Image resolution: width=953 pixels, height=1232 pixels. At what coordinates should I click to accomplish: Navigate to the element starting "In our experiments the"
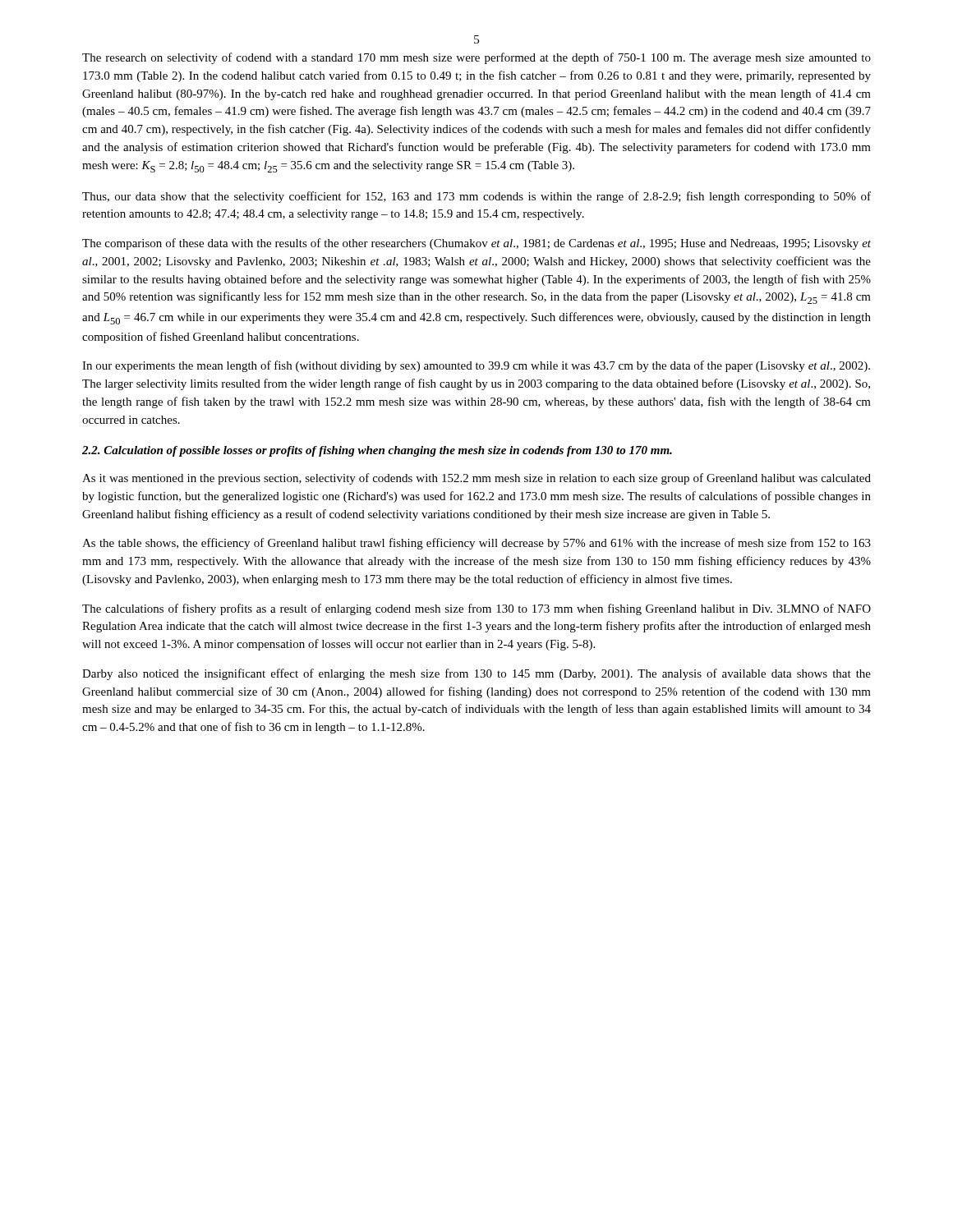(476, 393)
